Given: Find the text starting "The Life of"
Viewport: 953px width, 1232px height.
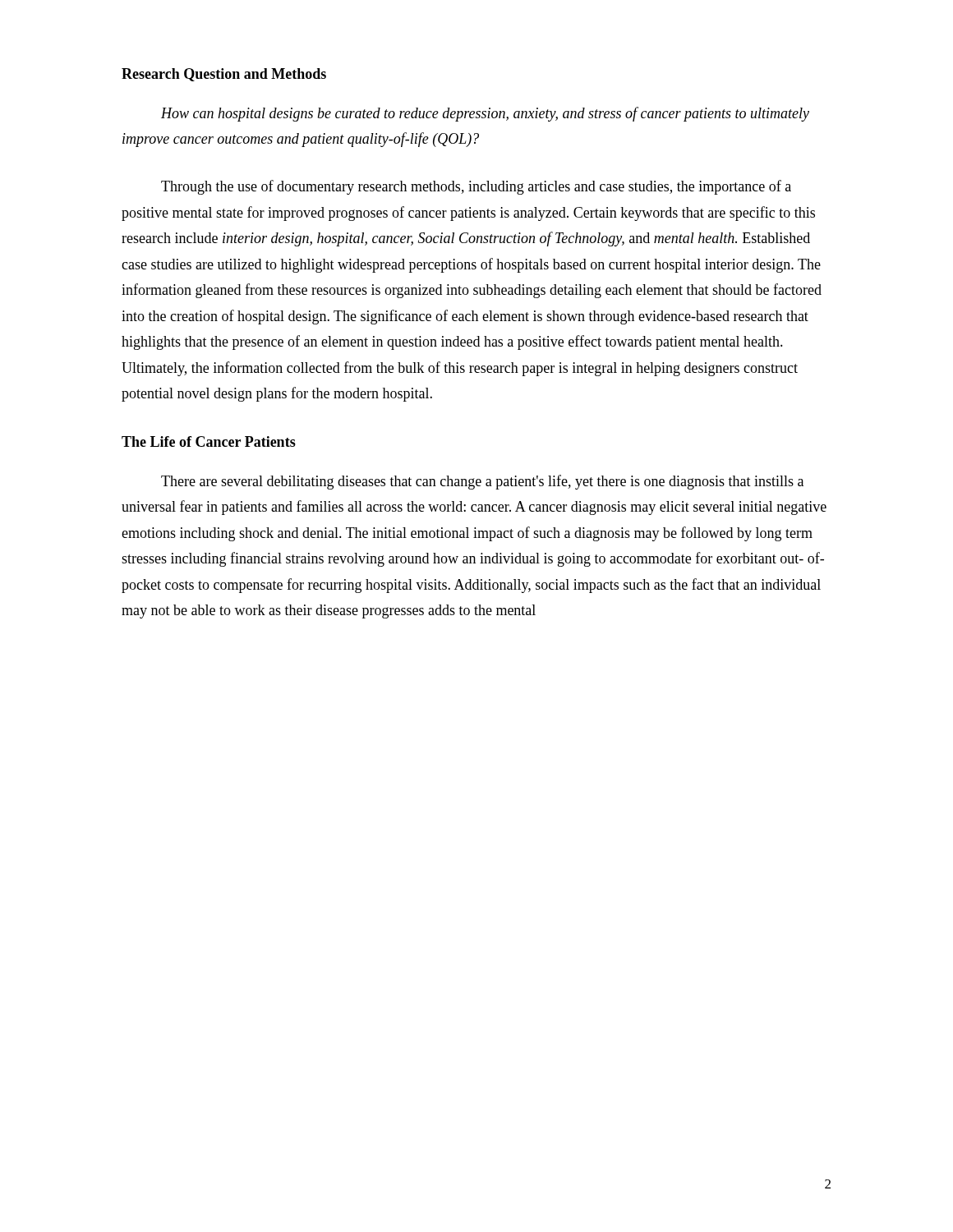Looking at the screenshot, I should (209, 442).
